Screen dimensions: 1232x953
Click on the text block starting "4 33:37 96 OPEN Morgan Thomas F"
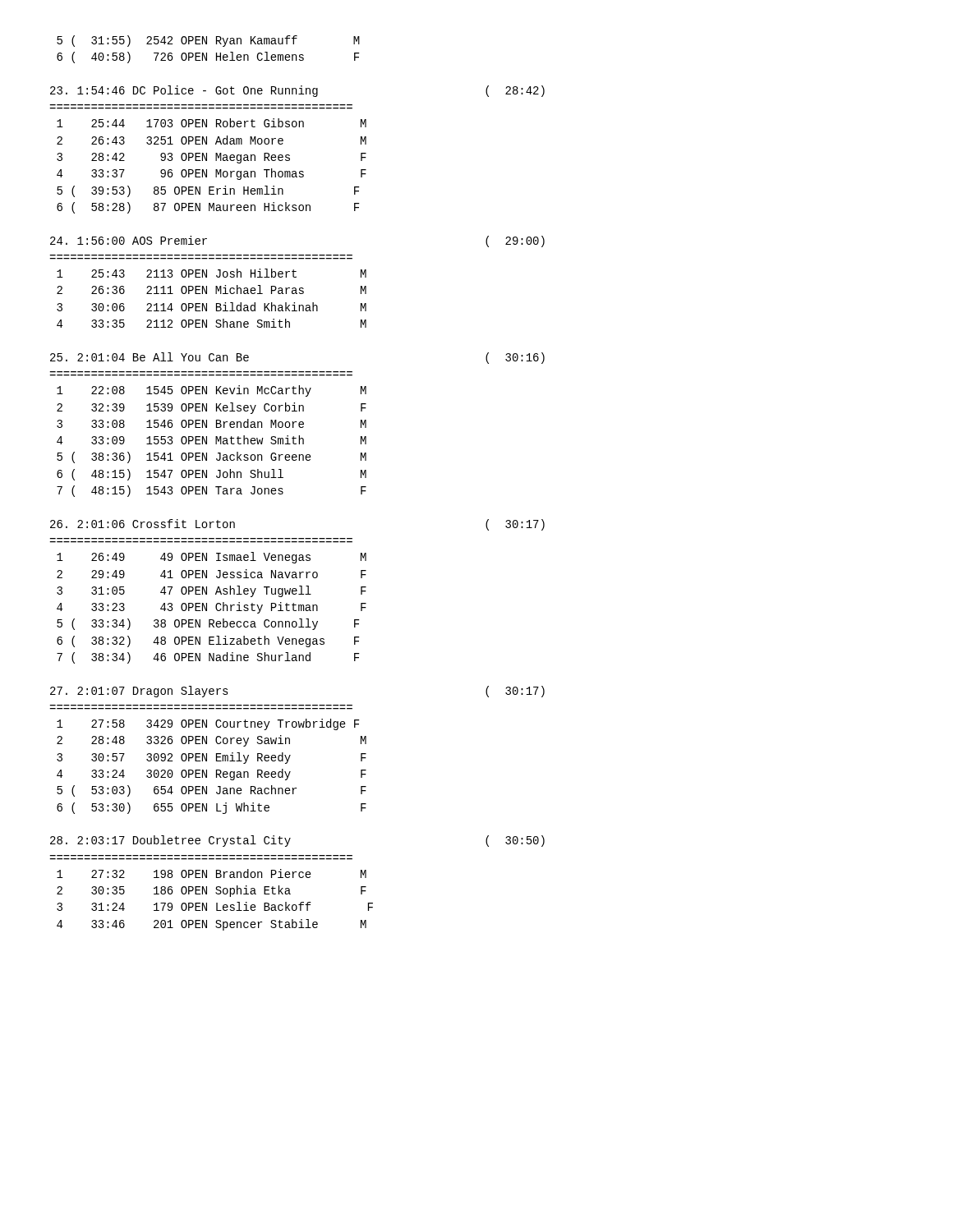212,174
